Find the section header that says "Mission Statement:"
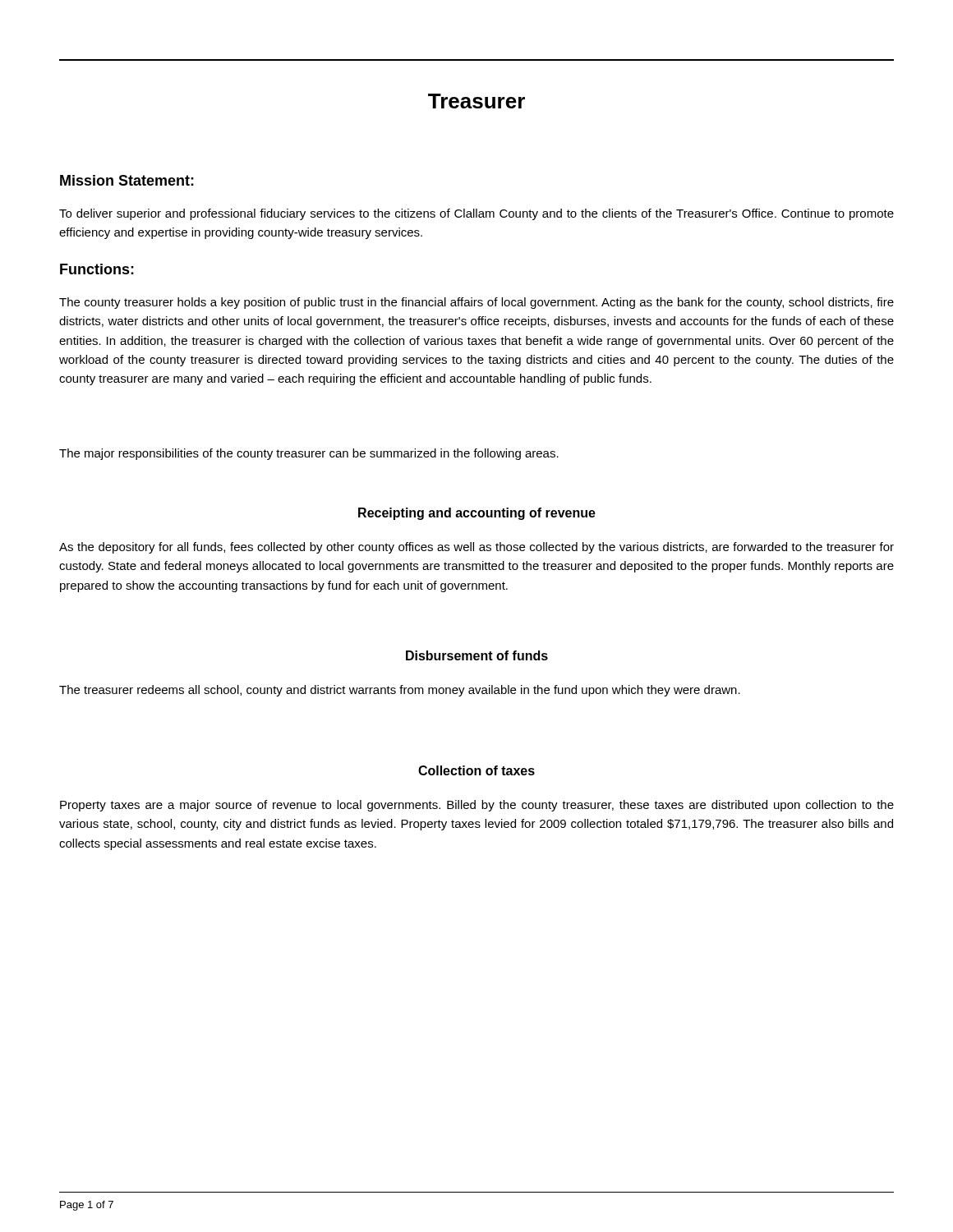This screenshot has width=953, height=1232. (127, 180)
